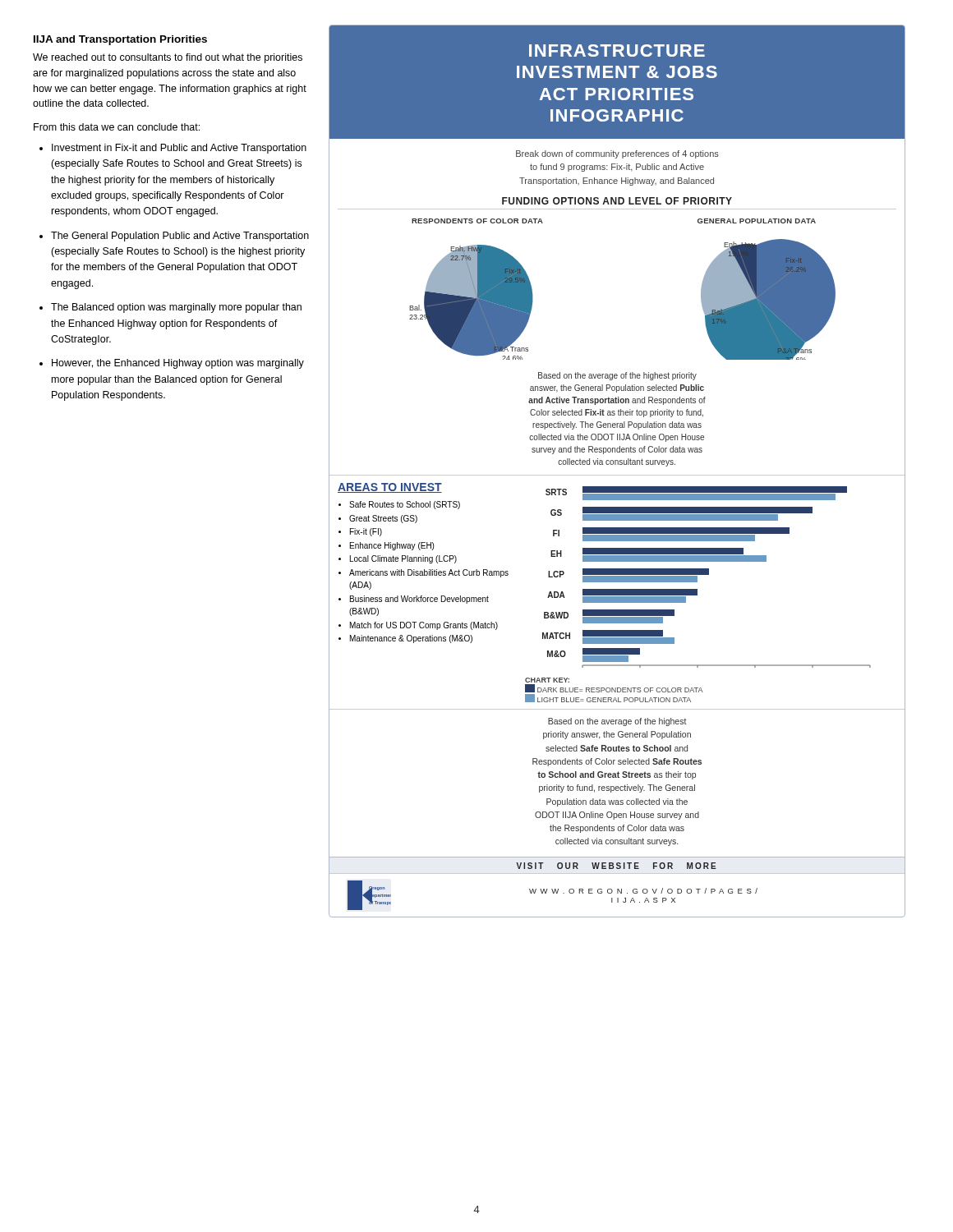Find the bar chart
This screenshot has height=1232, width=953.
707,592
